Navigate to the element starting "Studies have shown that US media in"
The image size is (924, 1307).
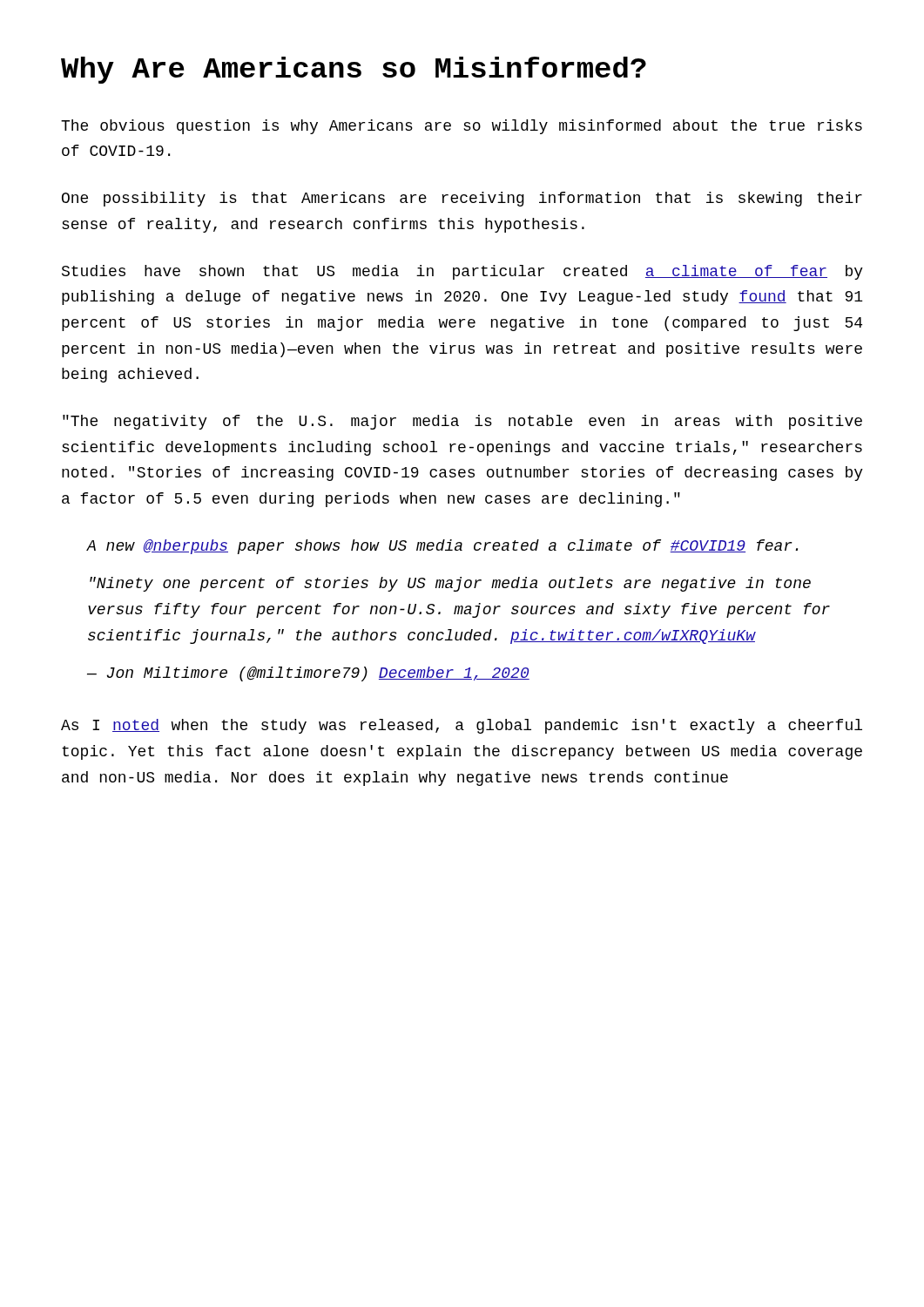pos(462,323)
